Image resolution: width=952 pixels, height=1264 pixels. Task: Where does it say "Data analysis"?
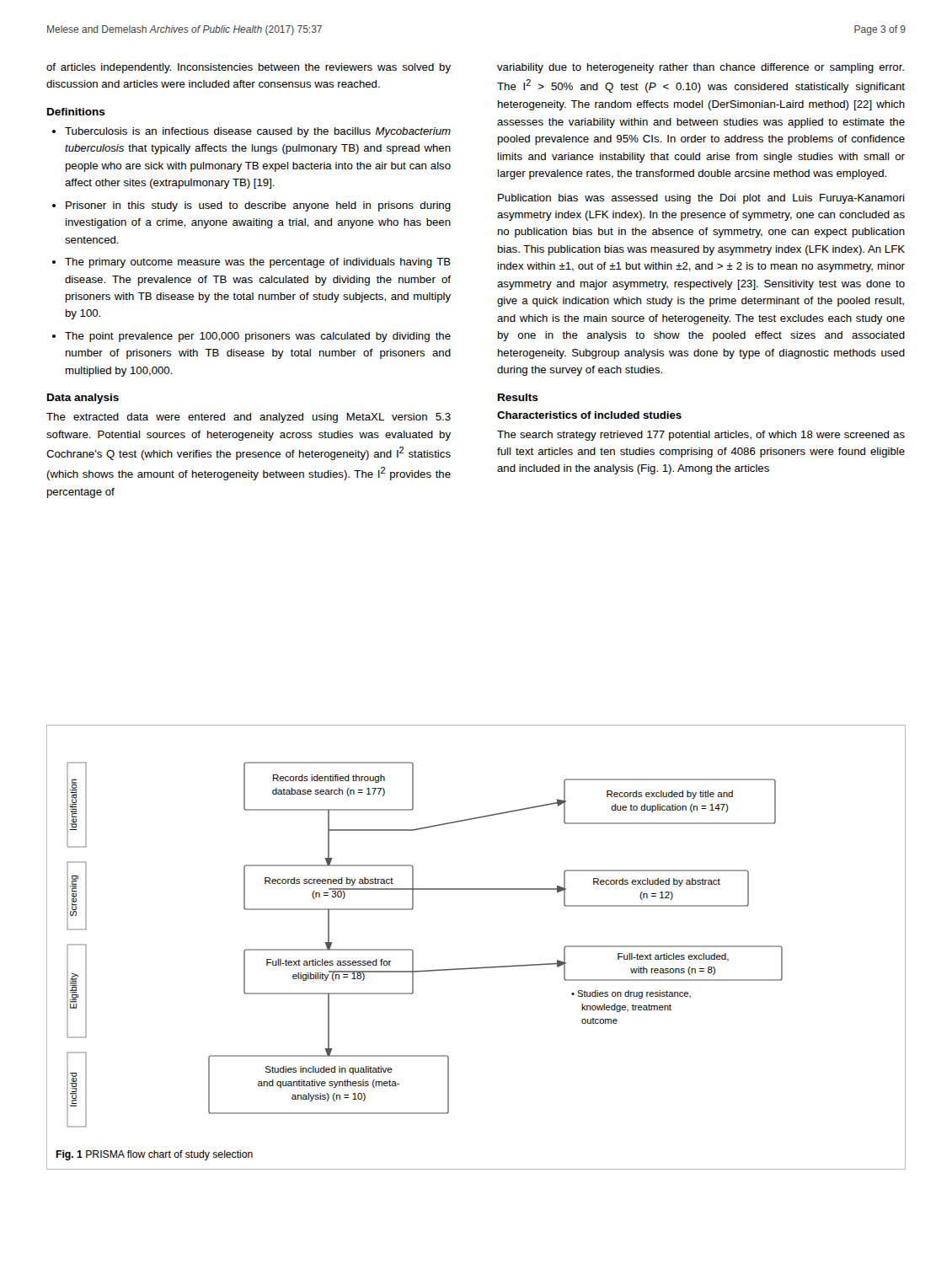pos(83,398)
